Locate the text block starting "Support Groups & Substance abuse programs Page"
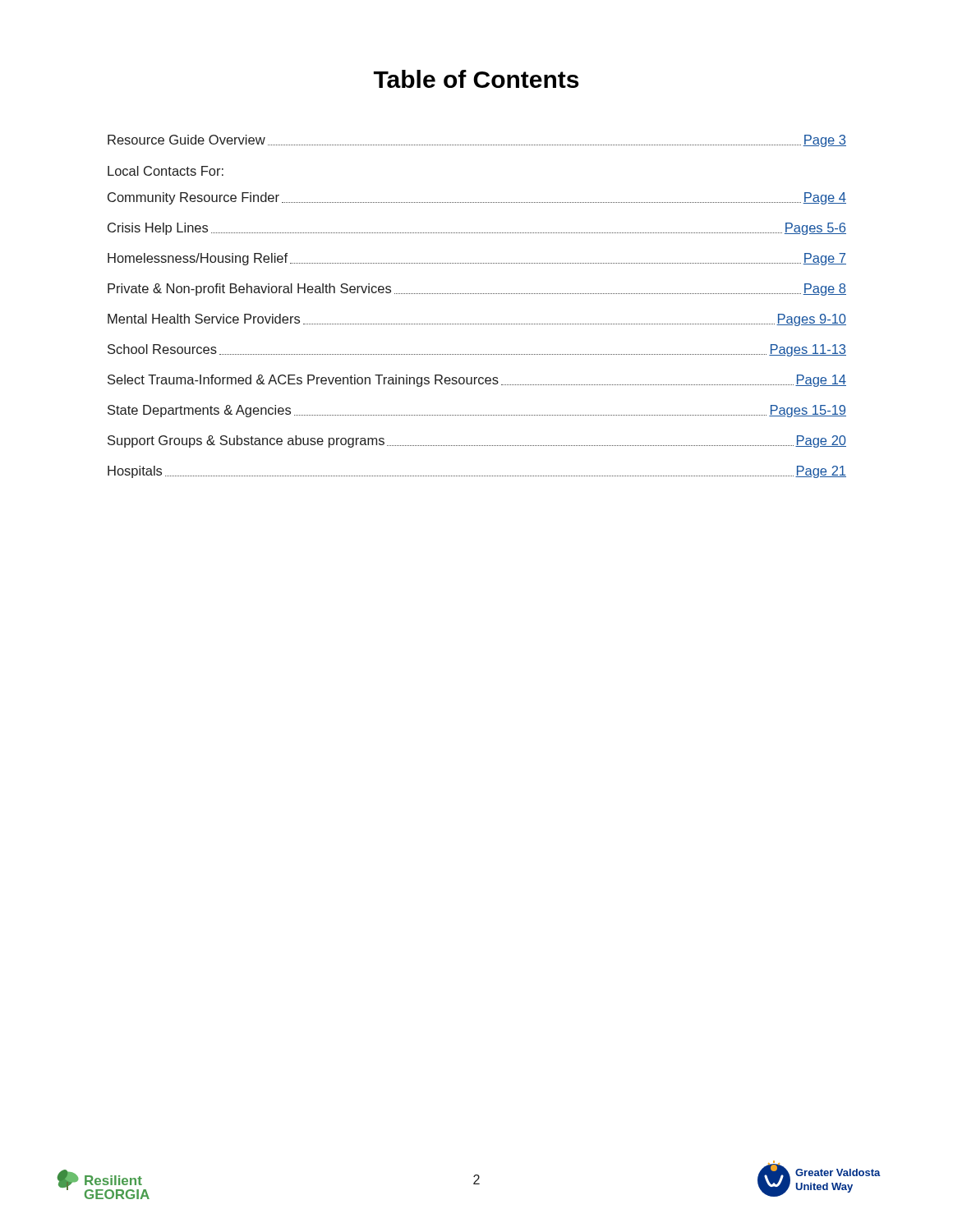The height and width of the screenshot is (1232, 953). pyautogui.click(x=476, y=441)
